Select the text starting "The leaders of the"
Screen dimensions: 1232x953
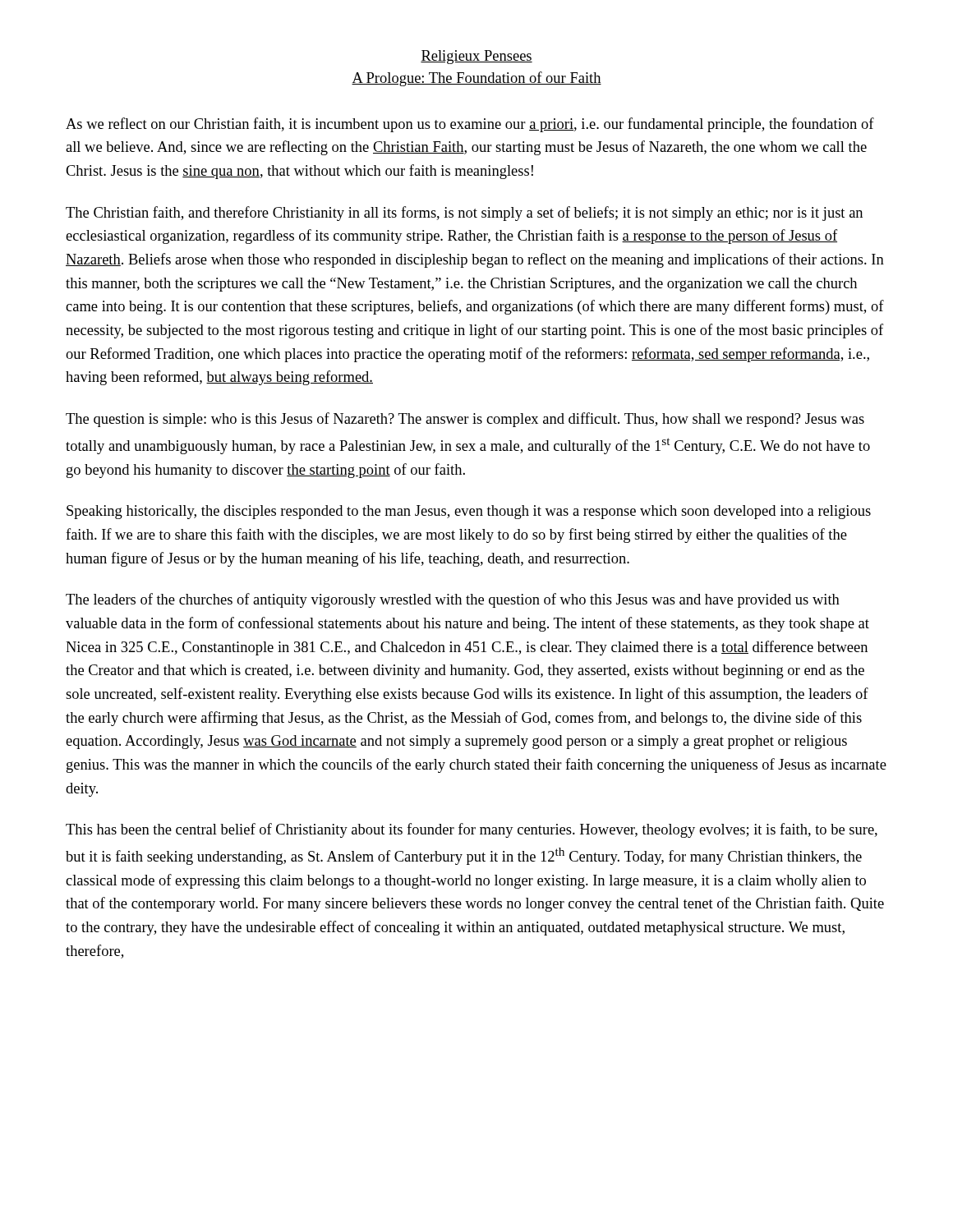click(476, 694)
